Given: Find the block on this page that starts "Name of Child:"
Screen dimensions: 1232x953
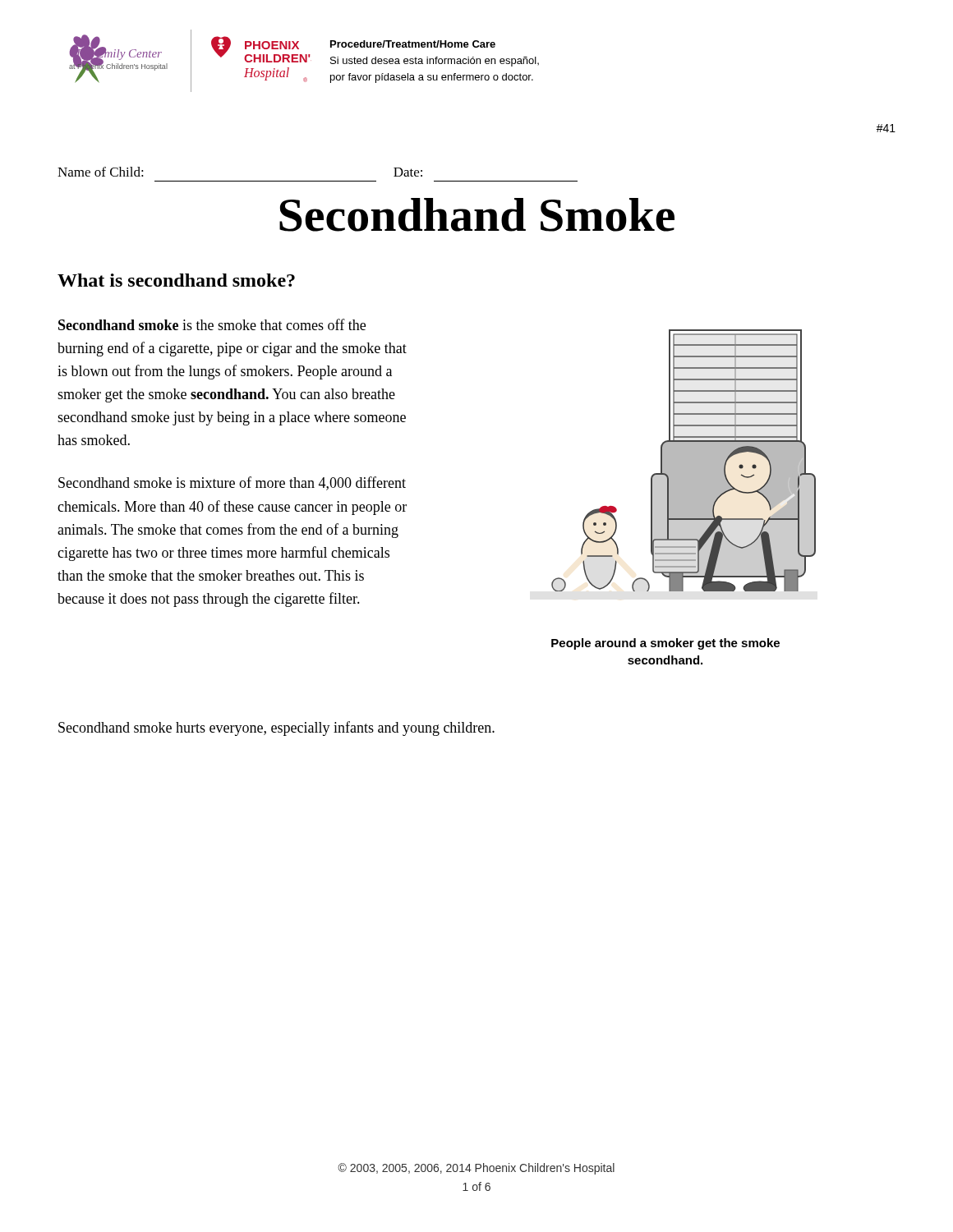Looking at the screenshot, I should tap(317, 173).
